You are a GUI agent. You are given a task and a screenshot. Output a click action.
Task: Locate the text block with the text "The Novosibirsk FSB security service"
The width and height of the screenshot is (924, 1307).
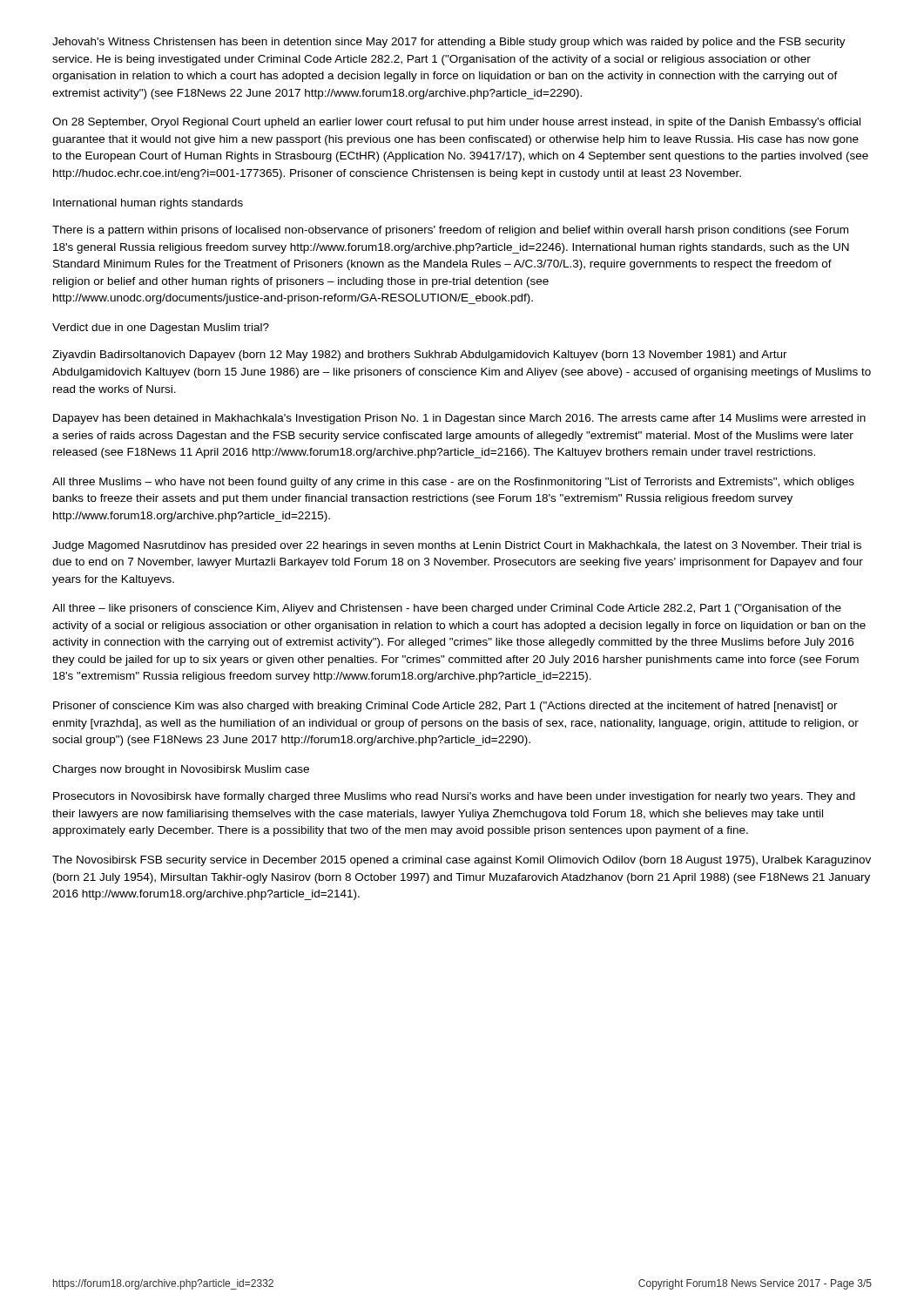pos(462,877)
